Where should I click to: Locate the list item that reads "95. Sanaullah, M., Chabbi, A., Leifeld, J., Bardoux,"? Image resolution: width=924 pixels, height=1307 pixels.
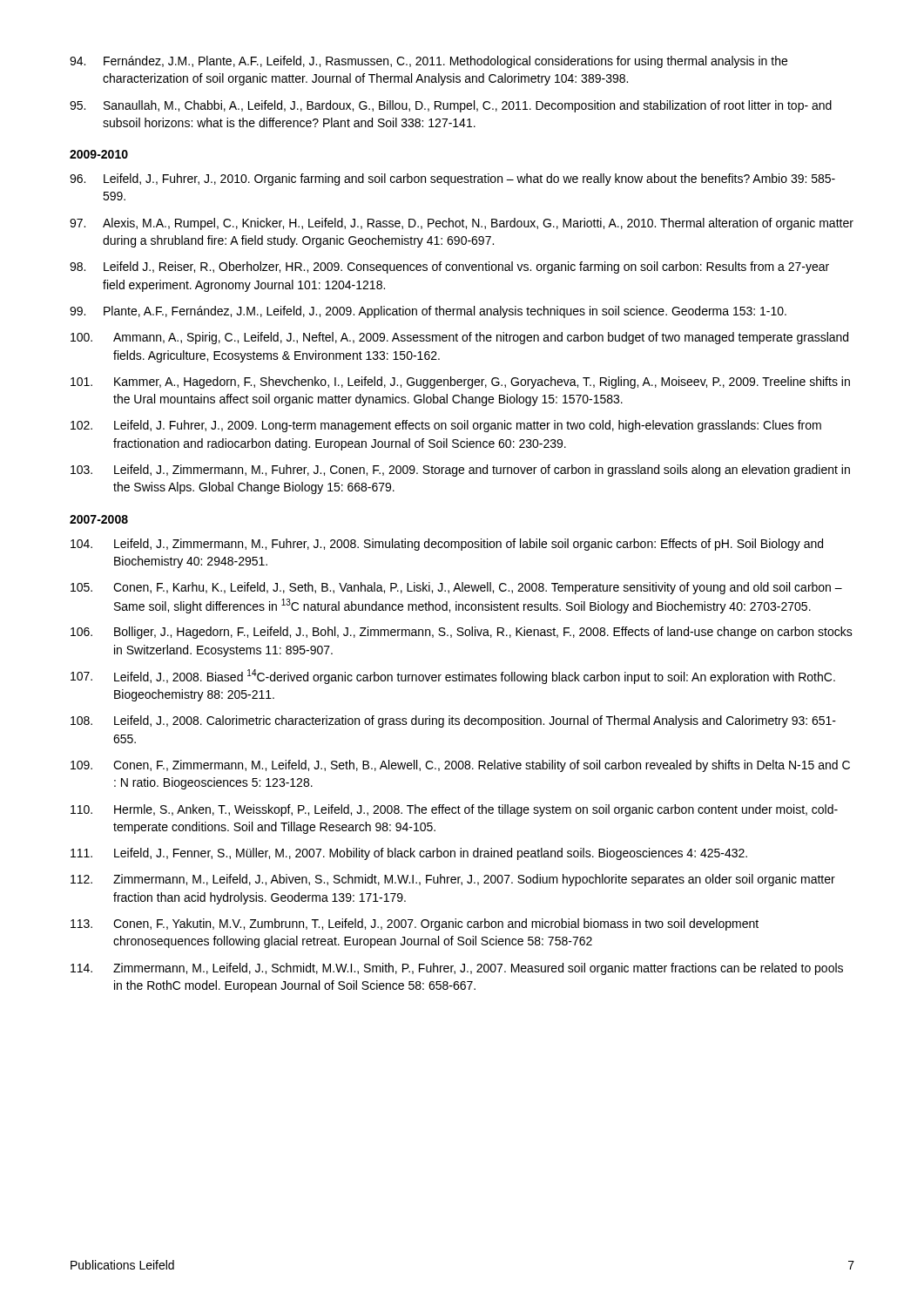pos(462,114)
